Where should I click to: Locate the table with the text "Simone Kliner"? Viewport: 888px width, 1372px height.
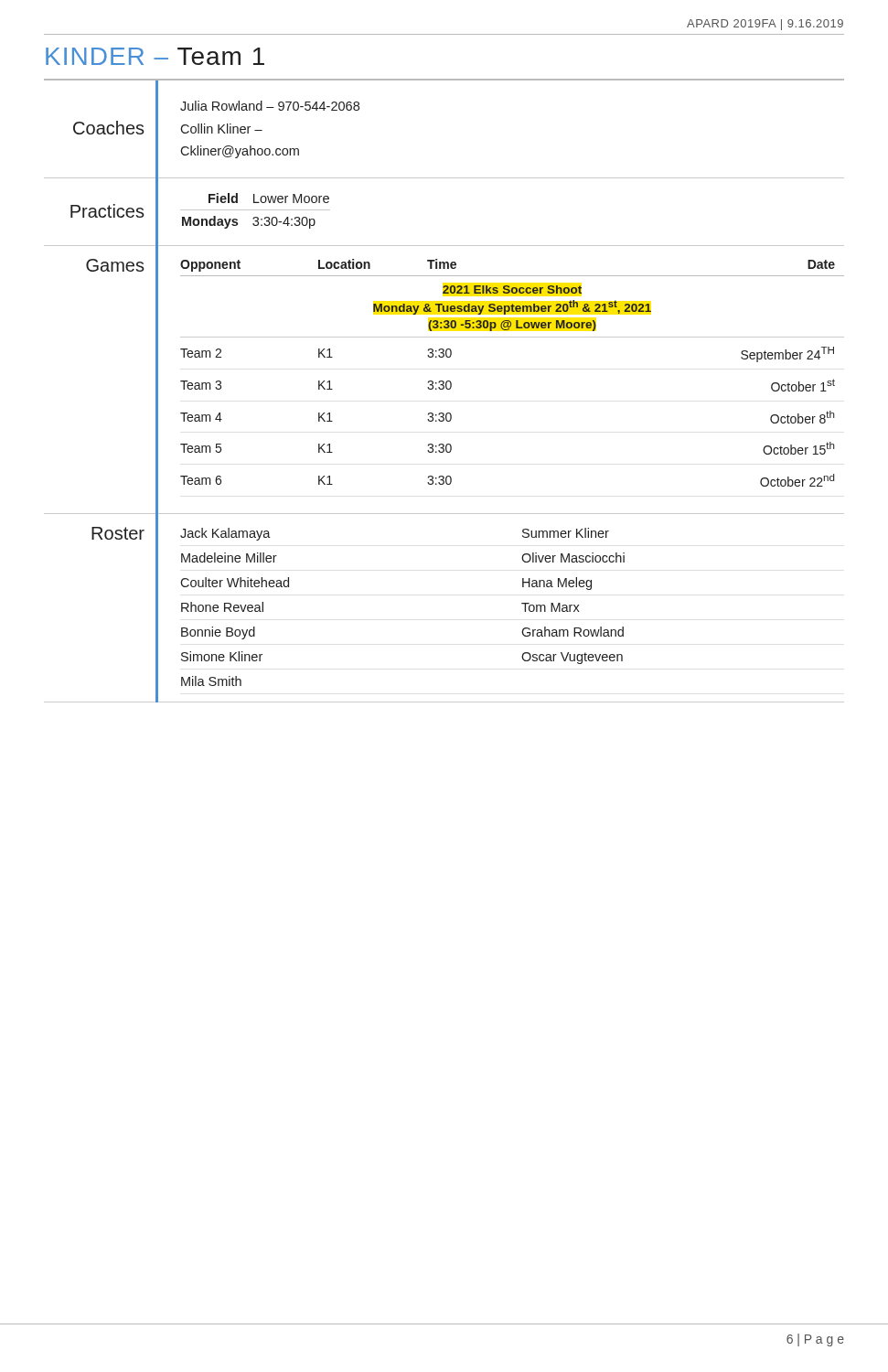click(x=512, y=608)
